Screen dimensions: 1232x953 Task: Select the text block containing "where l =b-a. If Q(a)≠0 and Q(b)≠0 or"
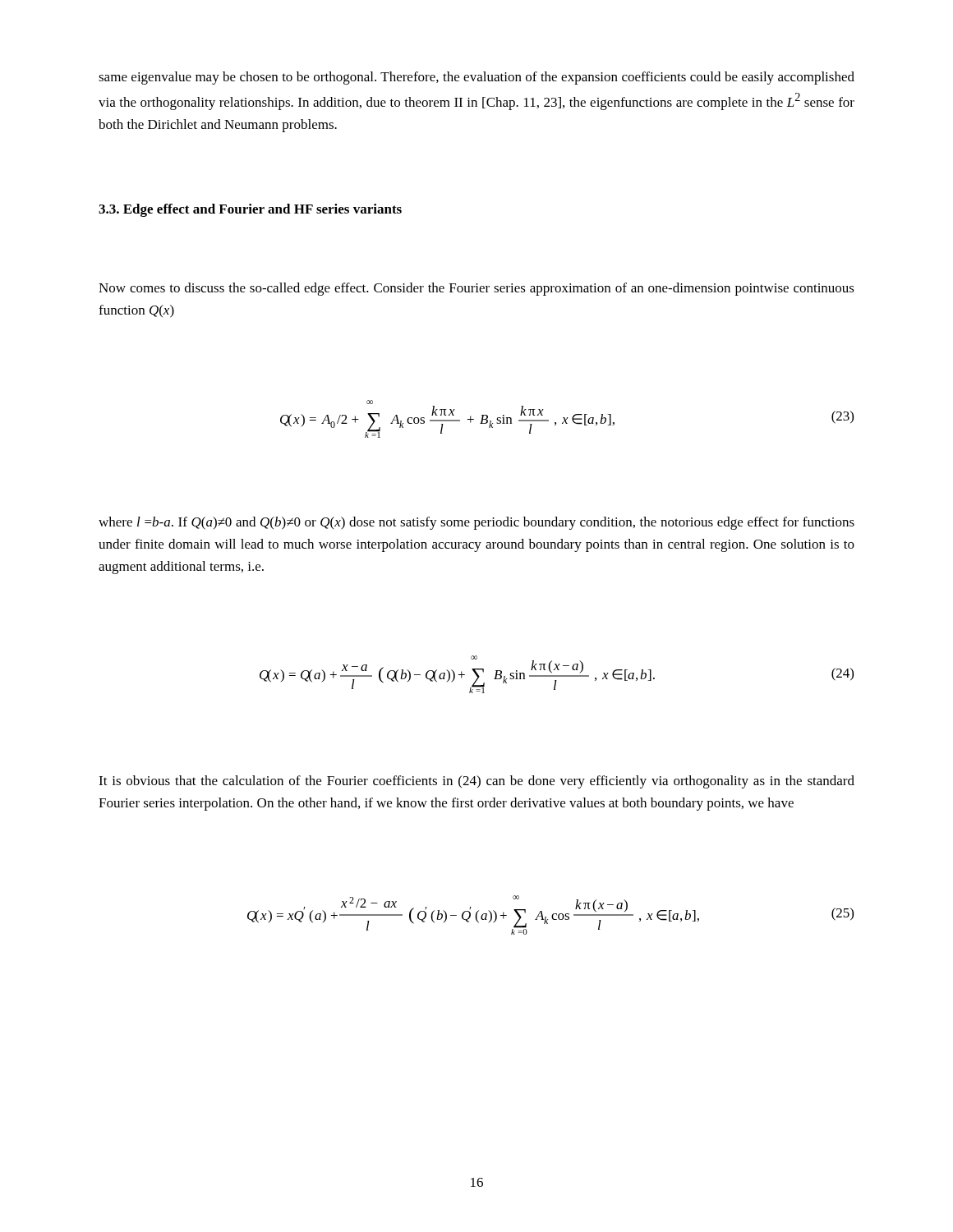(x=476, y=544)
